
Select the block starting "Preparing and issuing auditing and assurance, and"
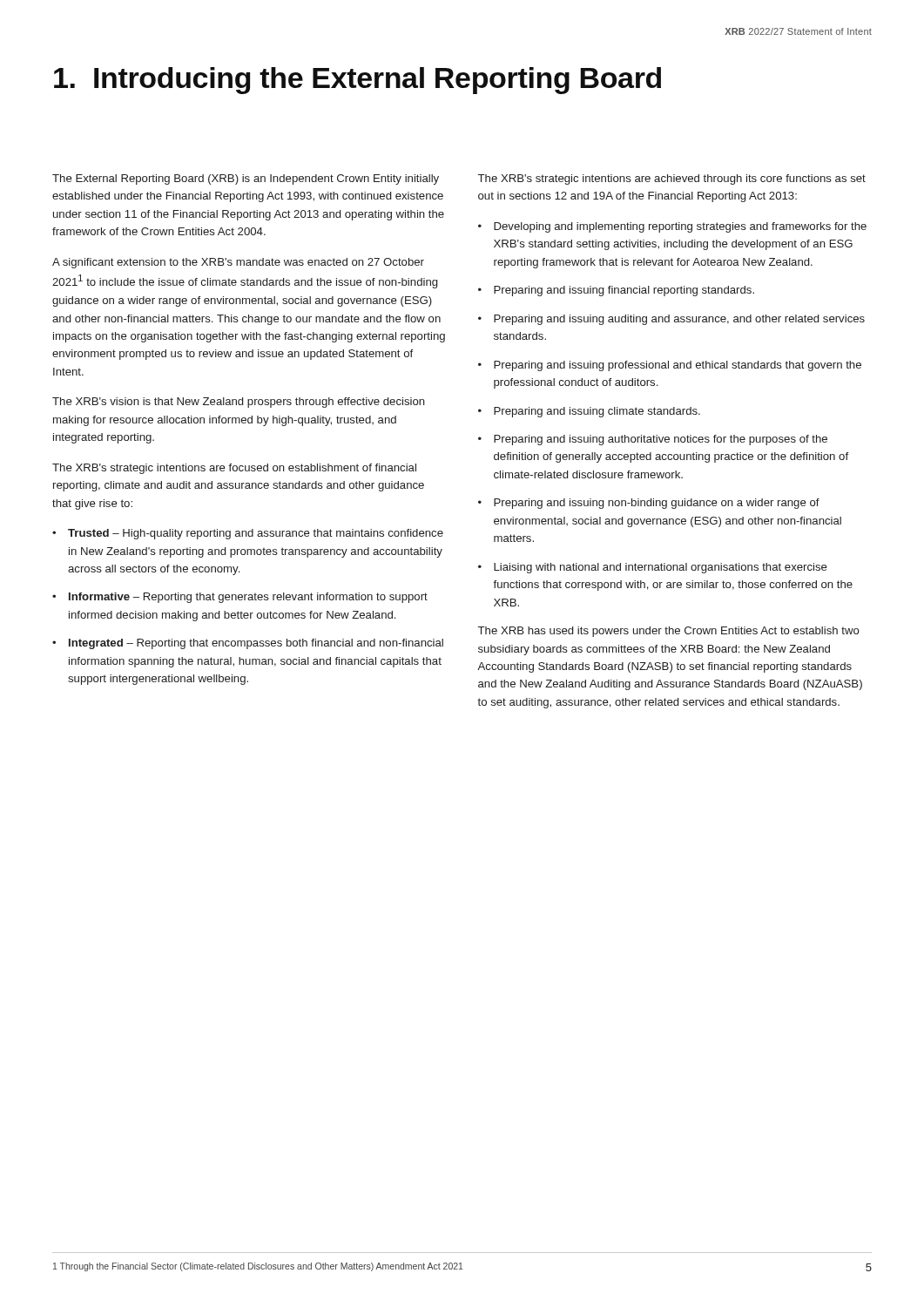tap(675, 328)
